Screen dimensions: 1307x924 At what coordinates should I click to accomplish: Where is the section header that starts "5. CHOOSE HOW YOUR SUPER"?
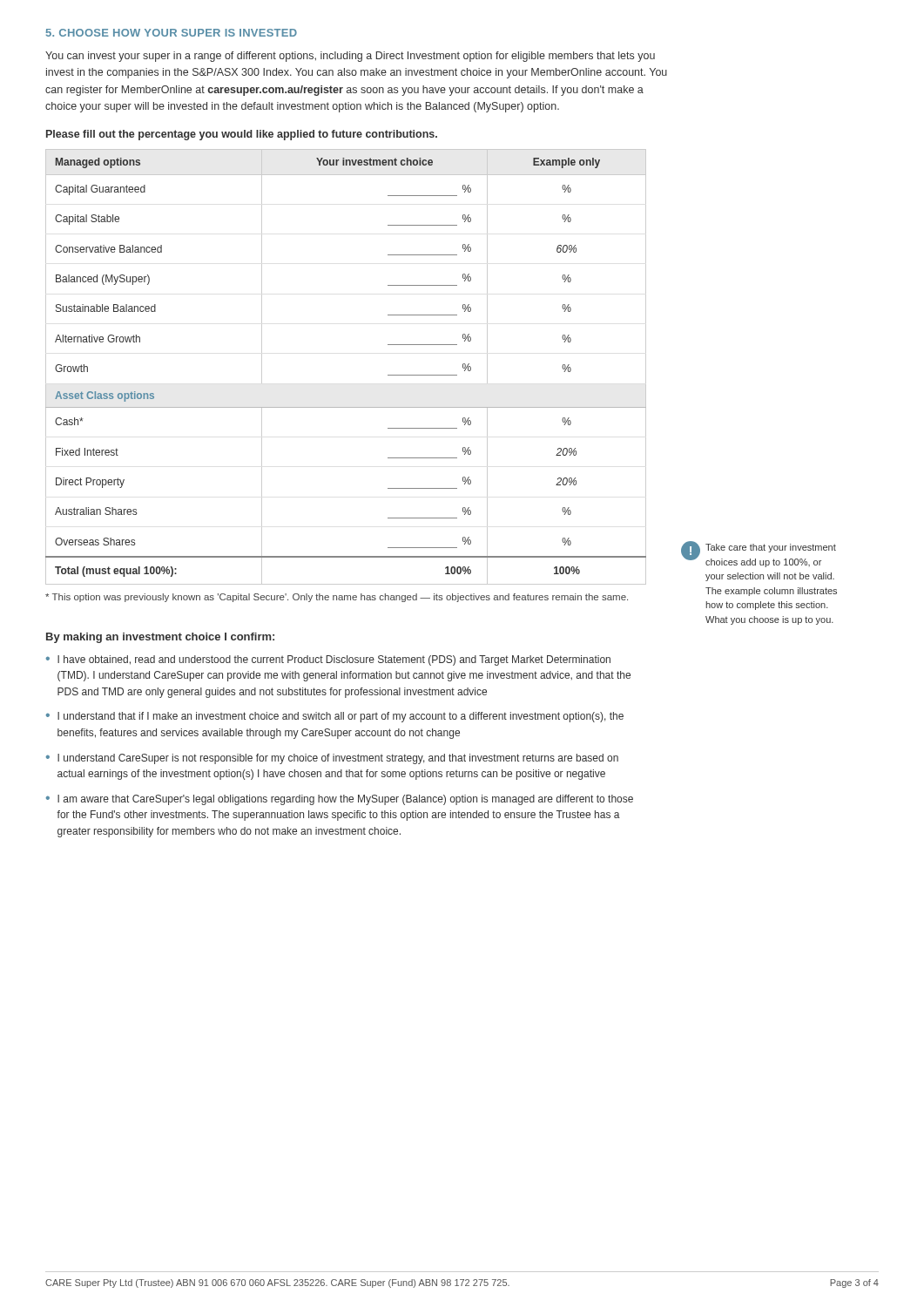pos(171,33)
